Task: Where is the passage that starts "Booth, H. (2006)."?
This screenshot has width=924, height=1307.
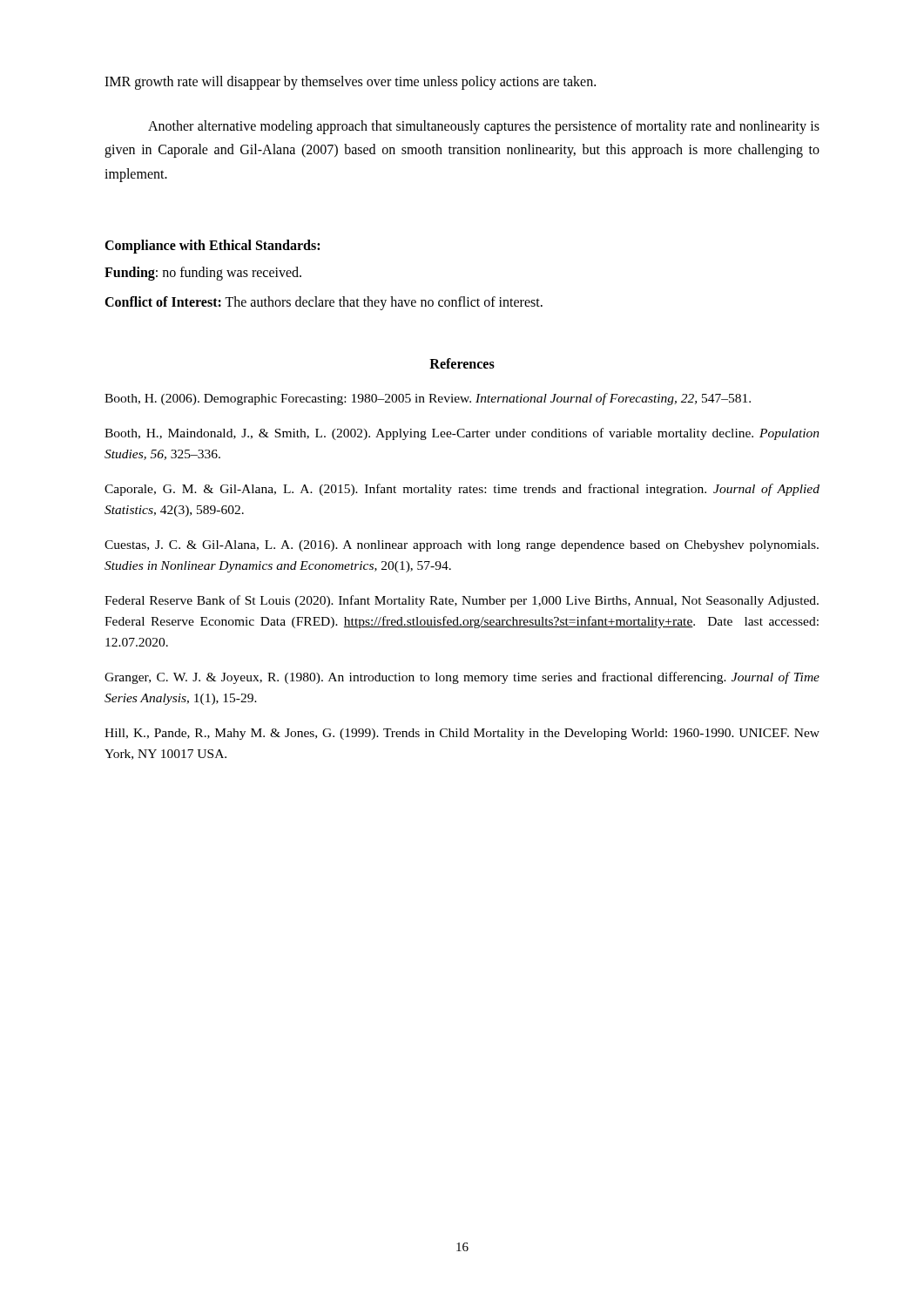Action: tap(428, 398)
